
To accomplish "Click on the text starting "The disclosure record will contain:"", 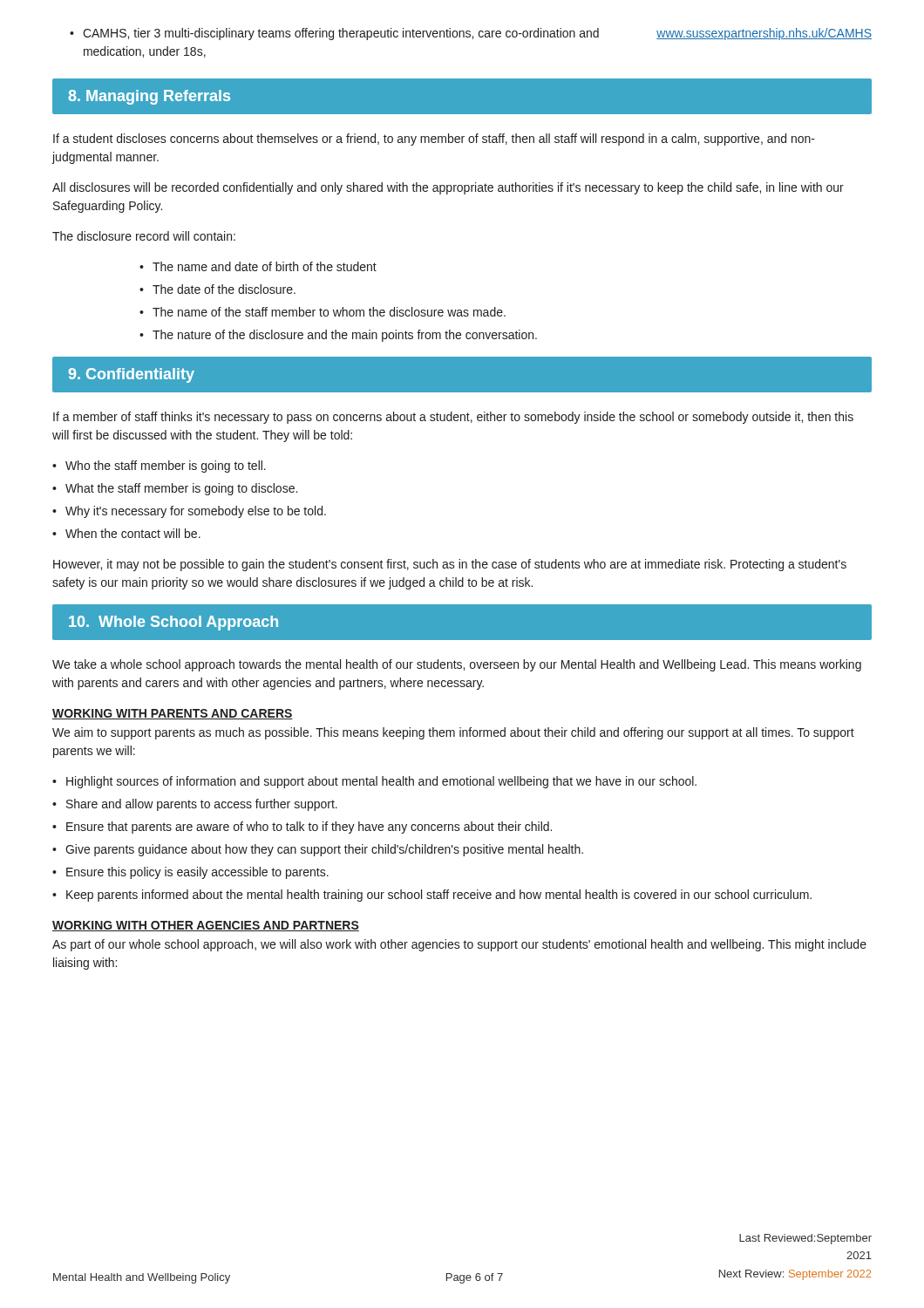I will tap(144, 236).
